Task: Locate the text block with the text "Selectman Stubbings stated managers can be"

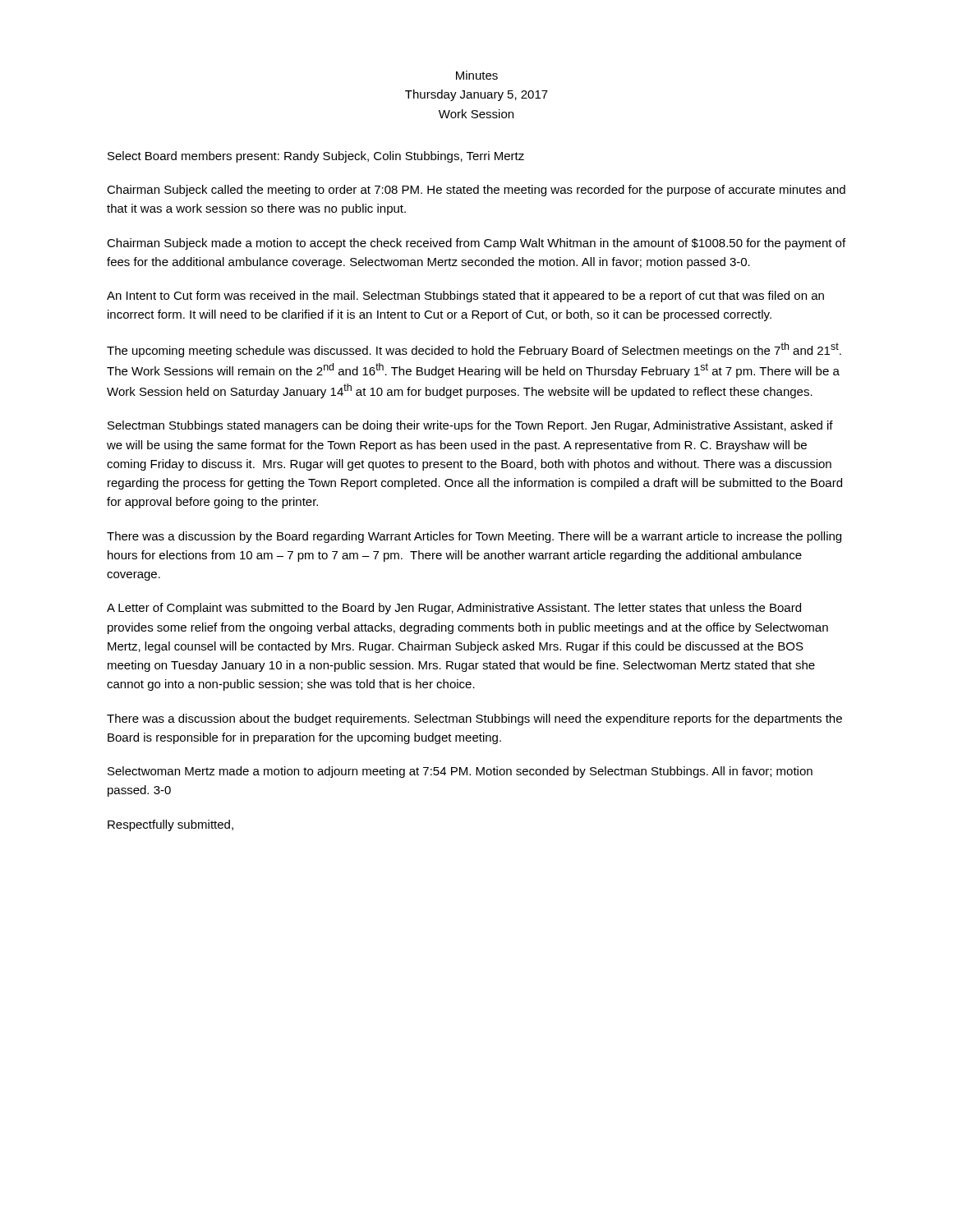Action: 475,463
